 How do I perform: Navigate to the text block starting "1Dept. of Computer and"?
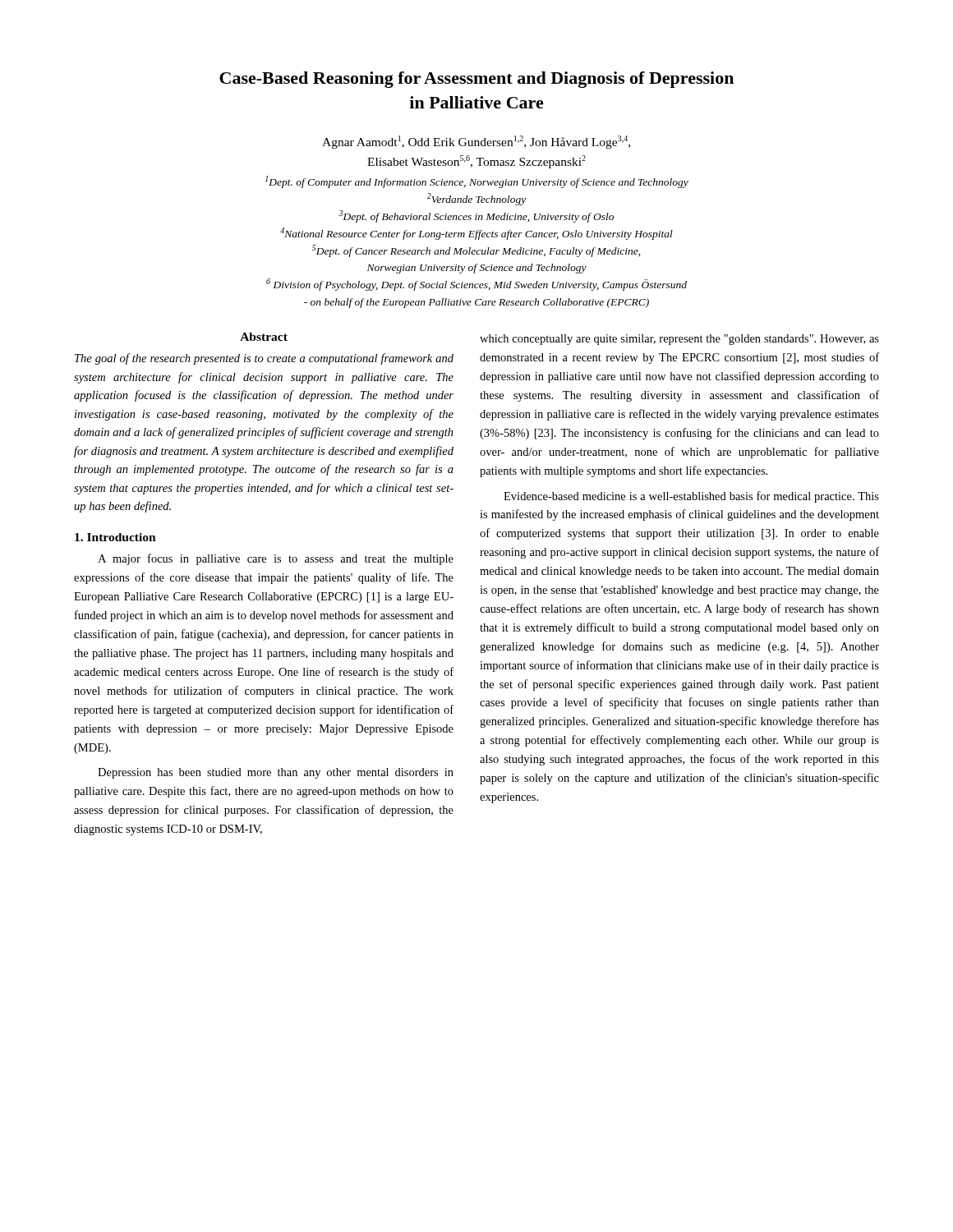(476, 241)
